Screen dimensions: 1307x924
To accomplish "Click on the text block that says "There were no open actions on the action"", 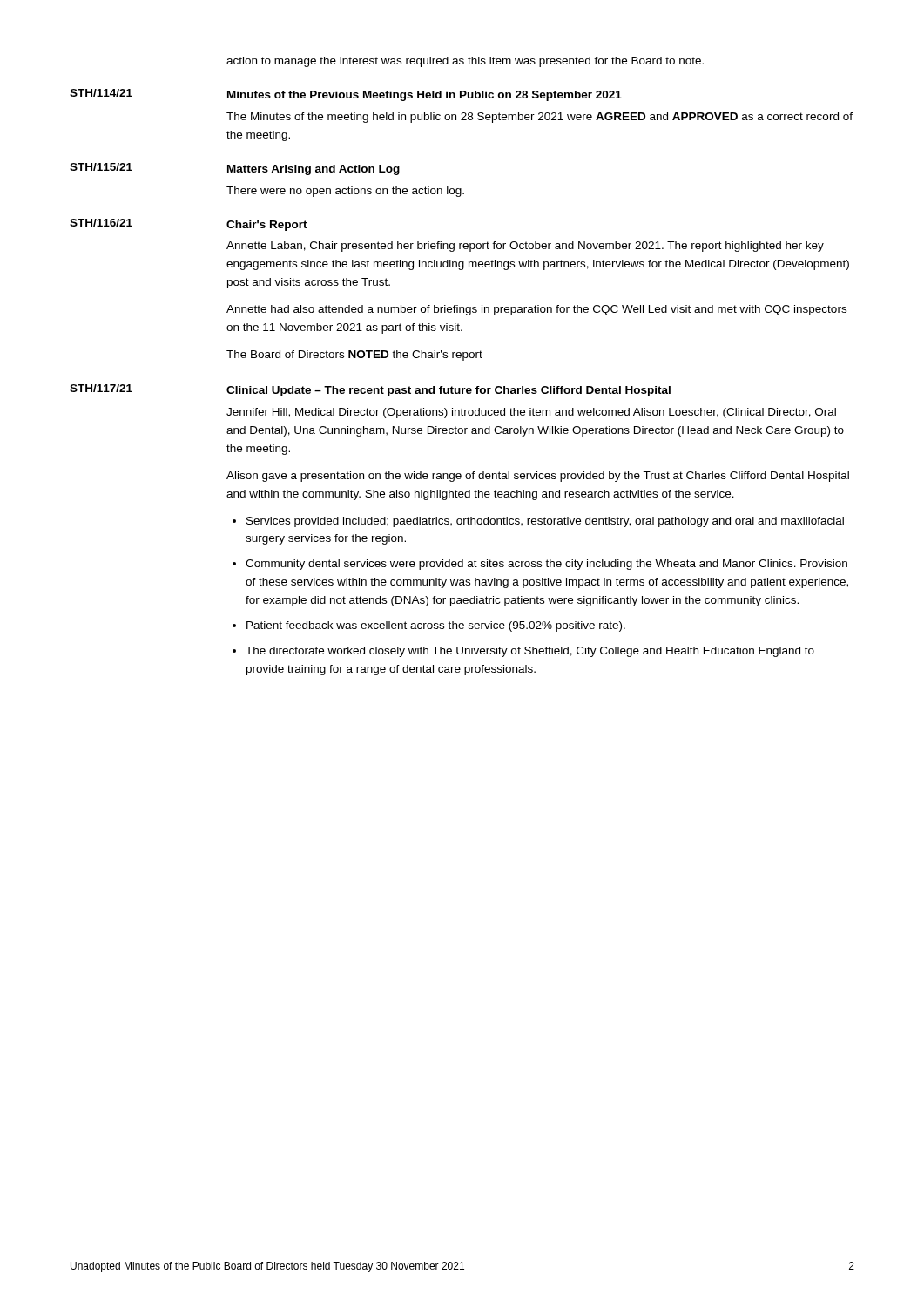I will 346,190.
